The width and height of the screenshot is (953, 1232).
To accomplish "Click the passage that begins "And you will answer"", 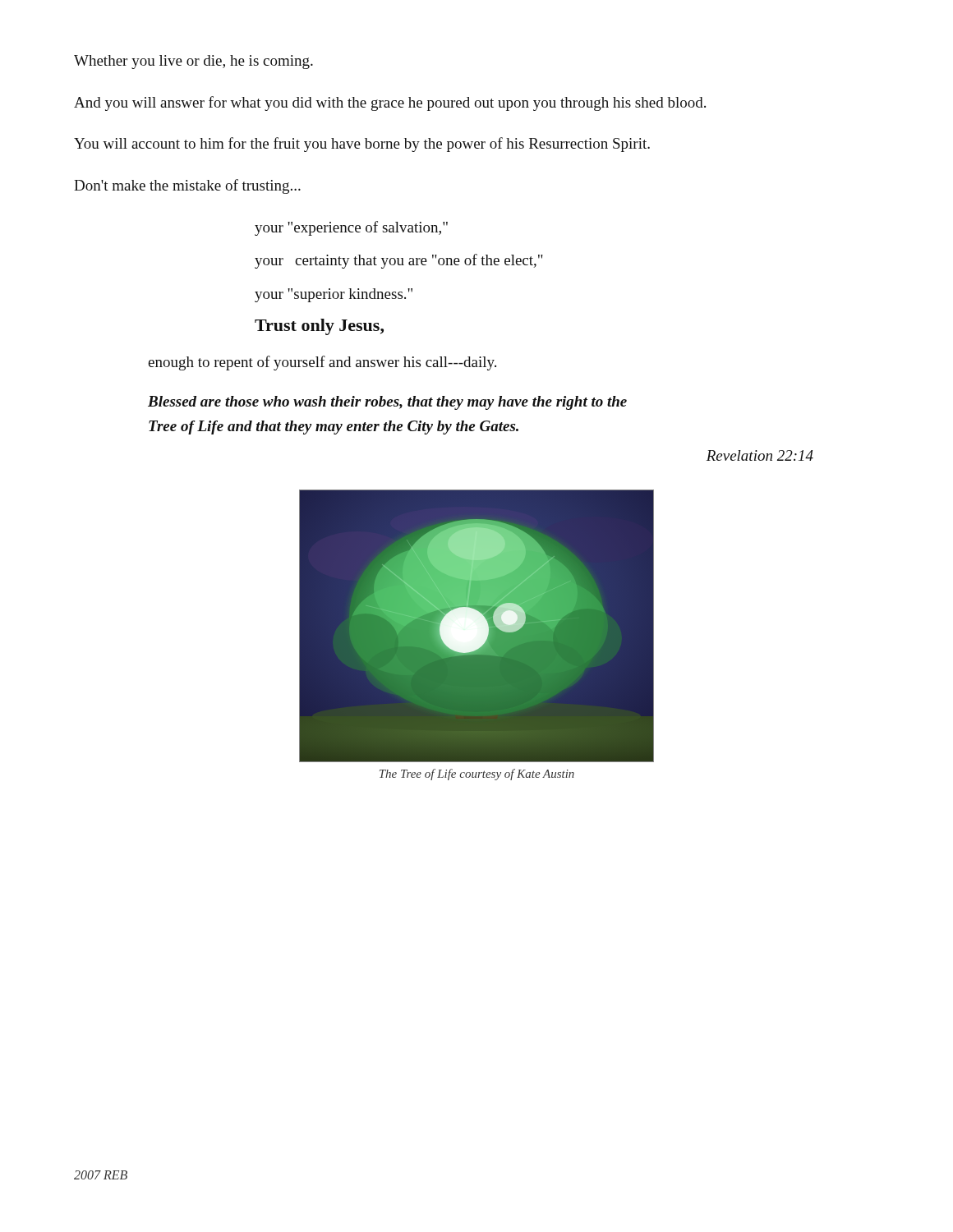I will [x=390, y=102].
